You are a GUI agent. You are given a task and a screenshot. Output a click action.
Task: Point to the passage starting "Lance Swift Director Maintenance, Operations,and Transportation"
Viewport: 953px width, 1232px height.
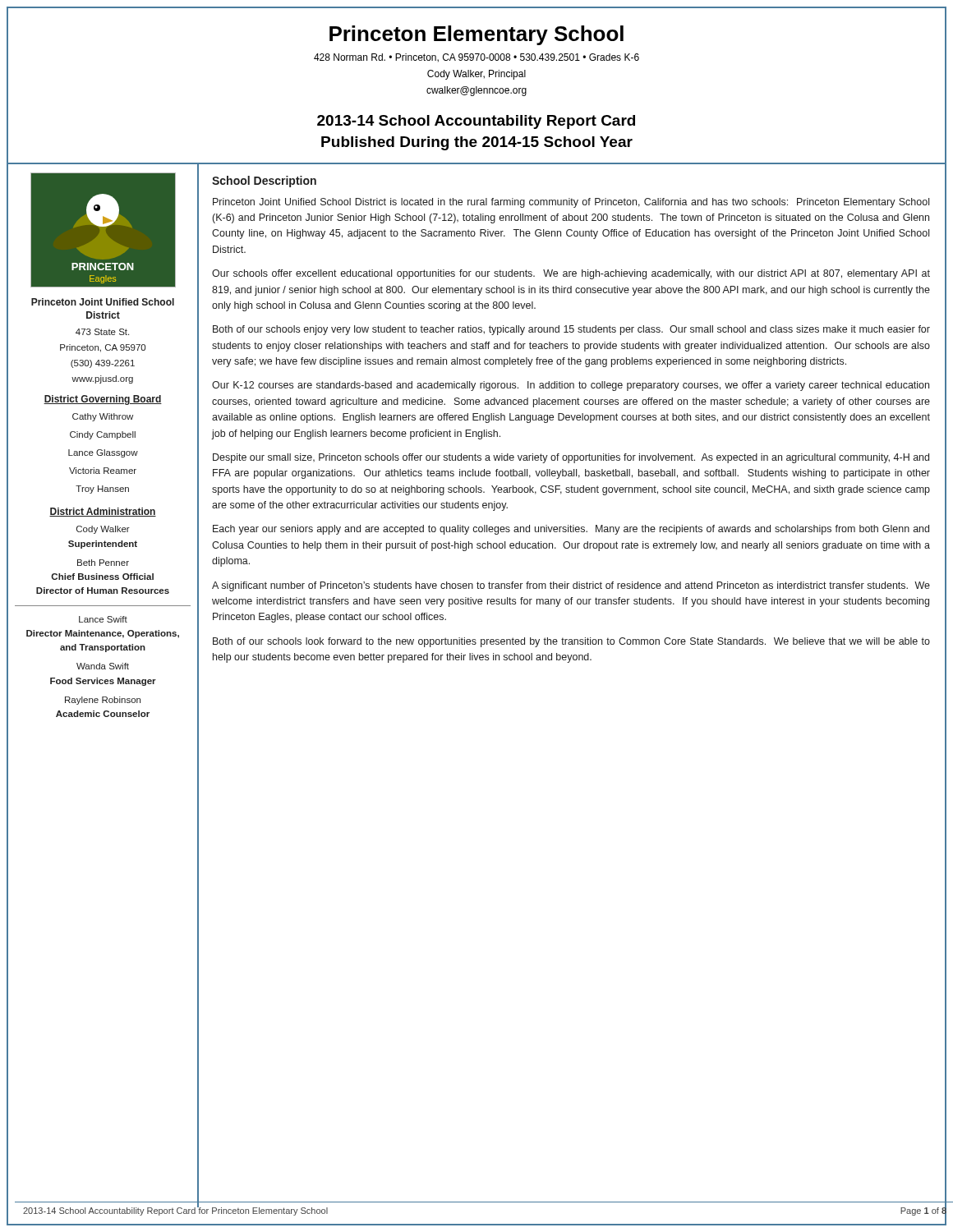[103, 633]
